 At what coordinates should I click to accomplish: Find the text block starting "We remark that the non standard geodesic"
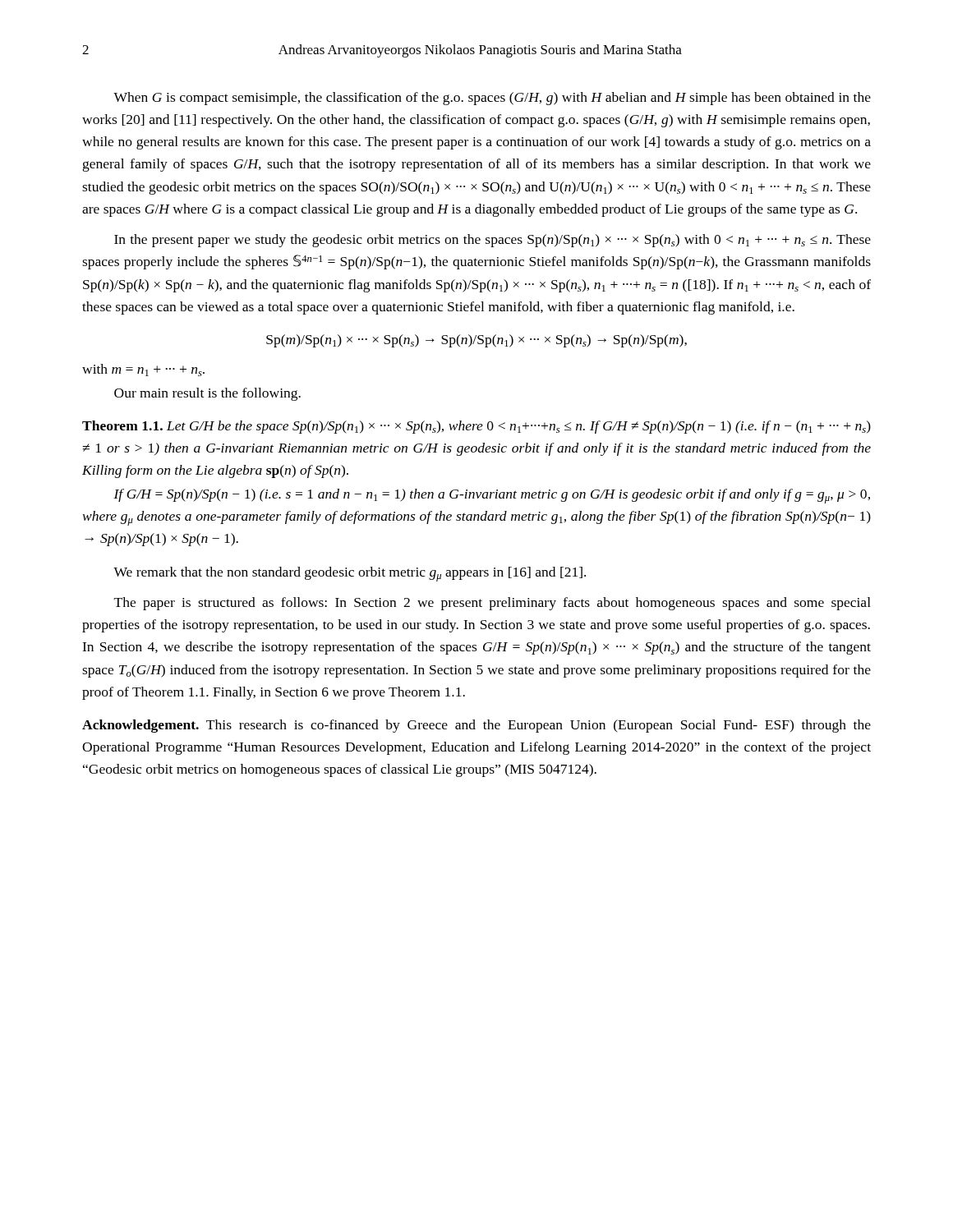350,572
